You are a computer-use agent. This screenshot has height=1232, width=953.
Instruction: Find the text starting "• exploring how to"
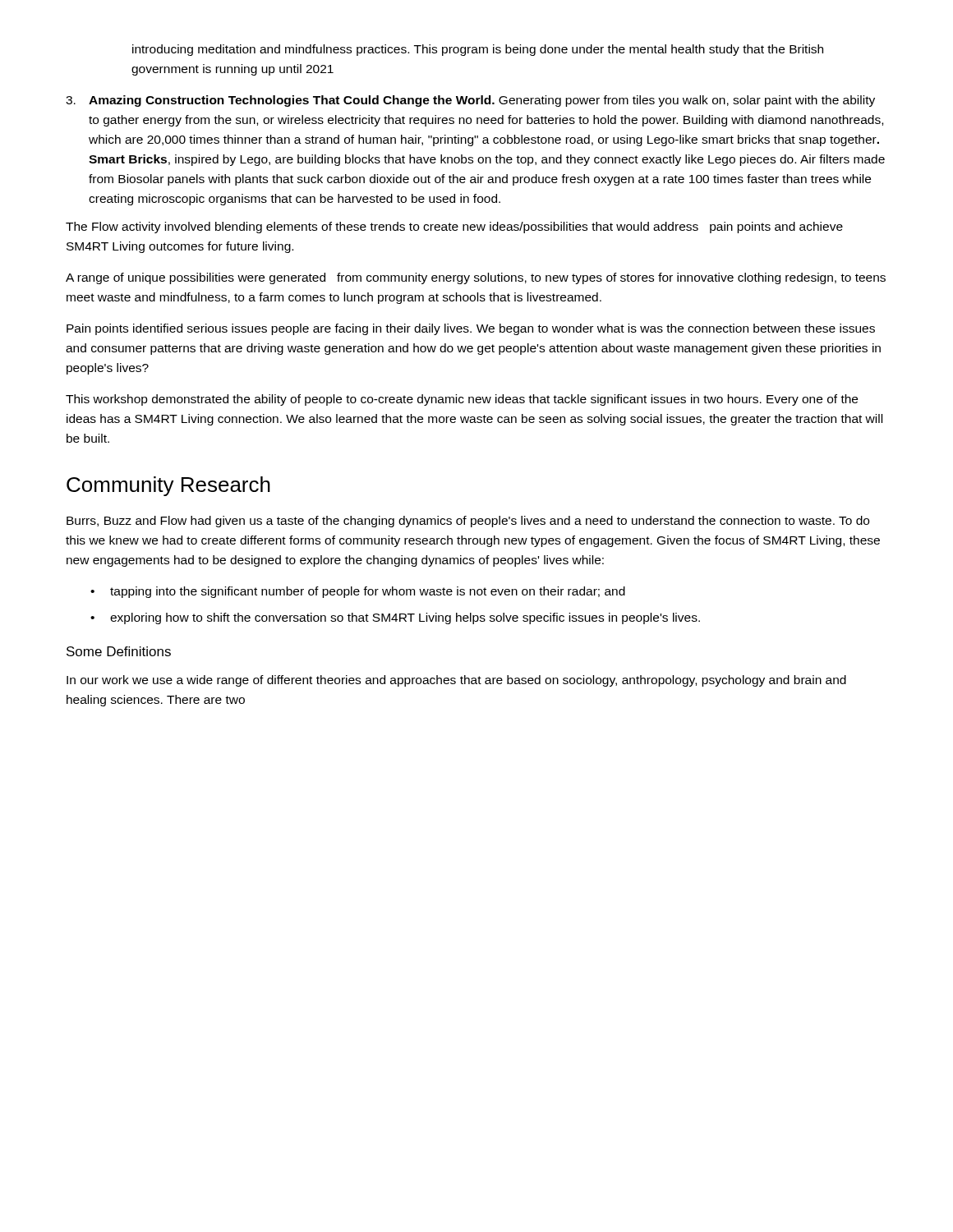coord(396,618)
